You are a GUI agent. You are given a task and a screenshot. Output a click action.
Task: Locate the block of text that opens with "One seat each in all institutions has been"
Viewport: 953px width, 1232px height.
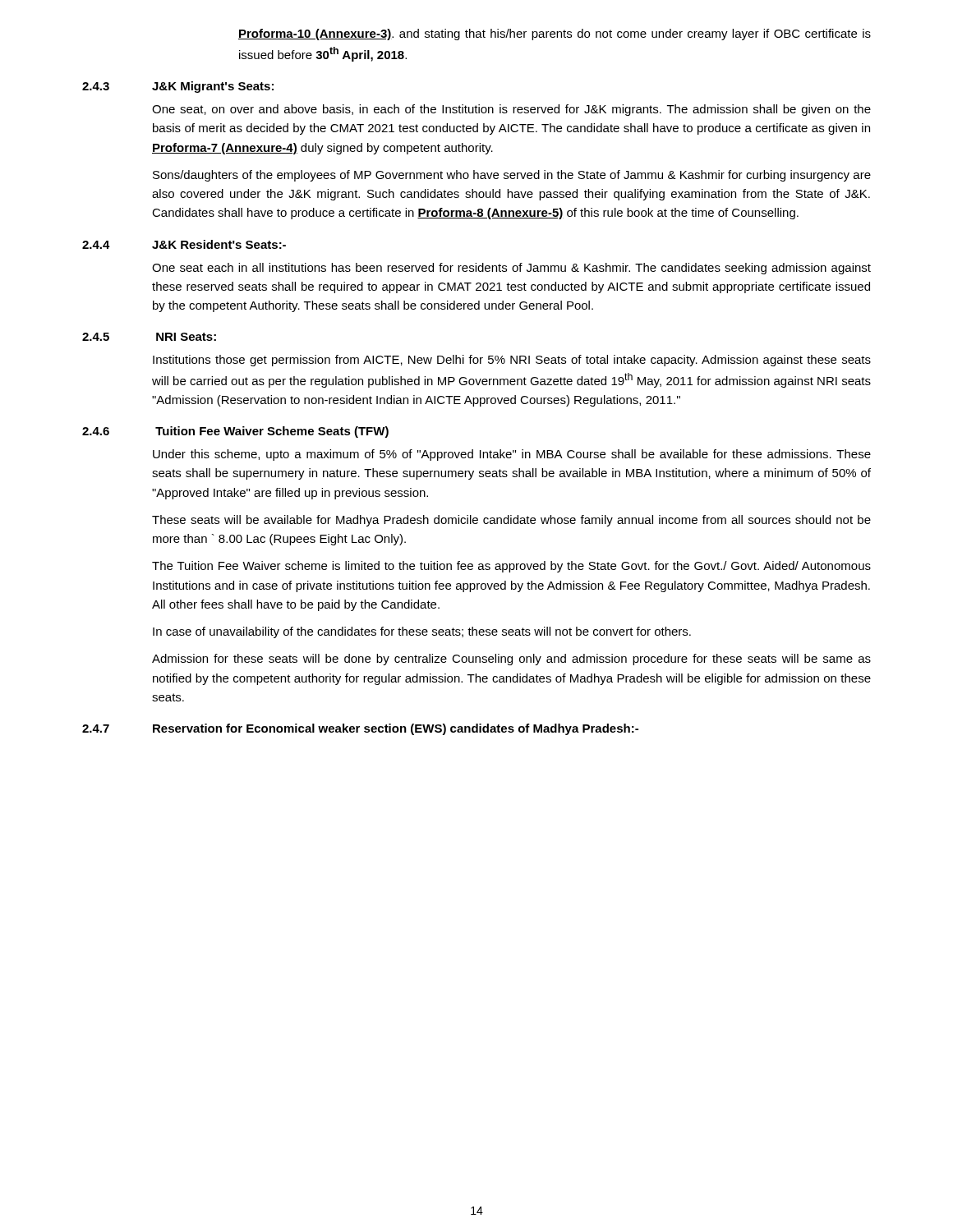pos(511,286)
